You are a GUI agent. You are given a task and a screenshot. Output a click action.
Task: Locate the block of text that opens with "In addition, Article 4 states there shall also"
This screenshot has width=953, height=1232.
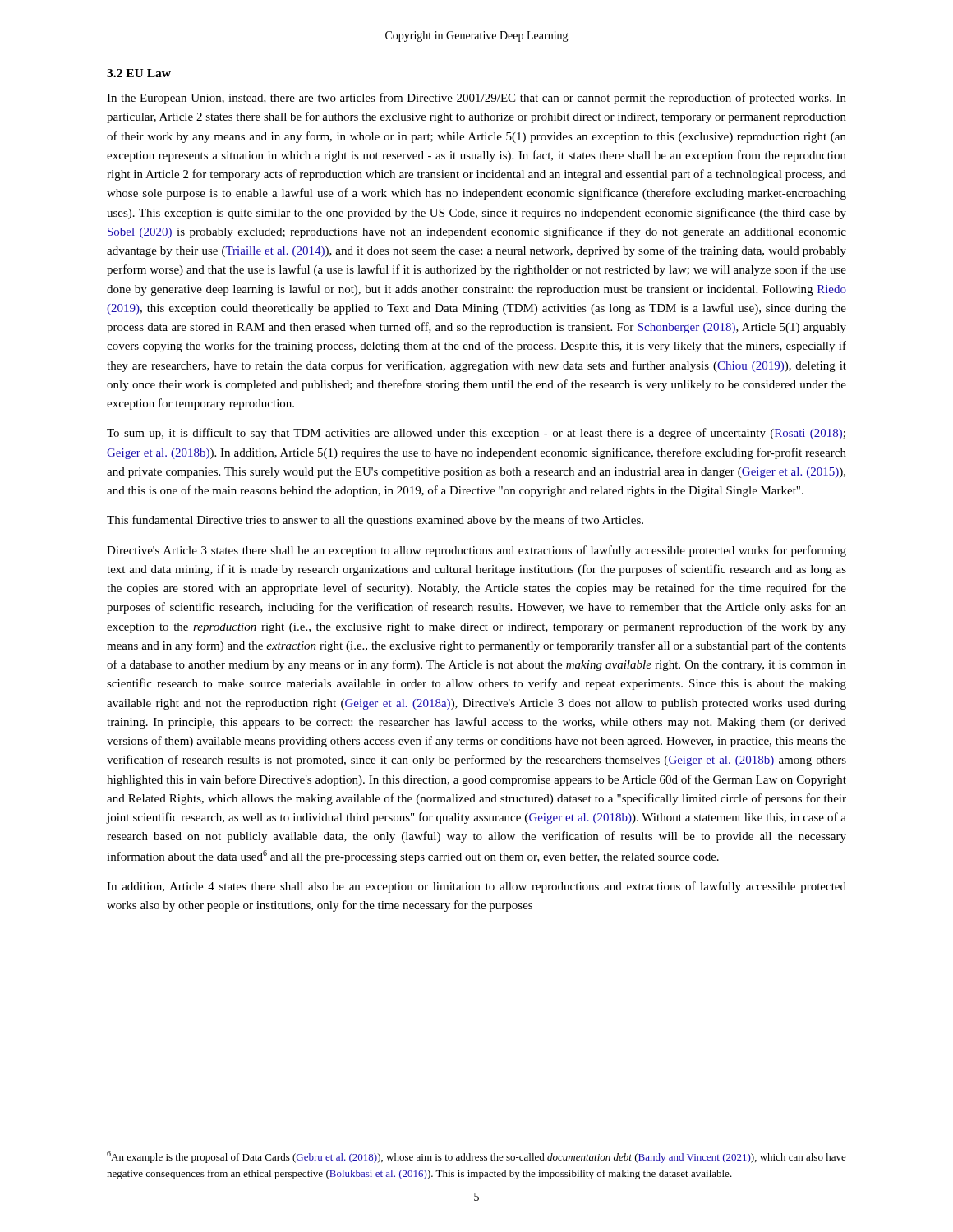[476, 896]
